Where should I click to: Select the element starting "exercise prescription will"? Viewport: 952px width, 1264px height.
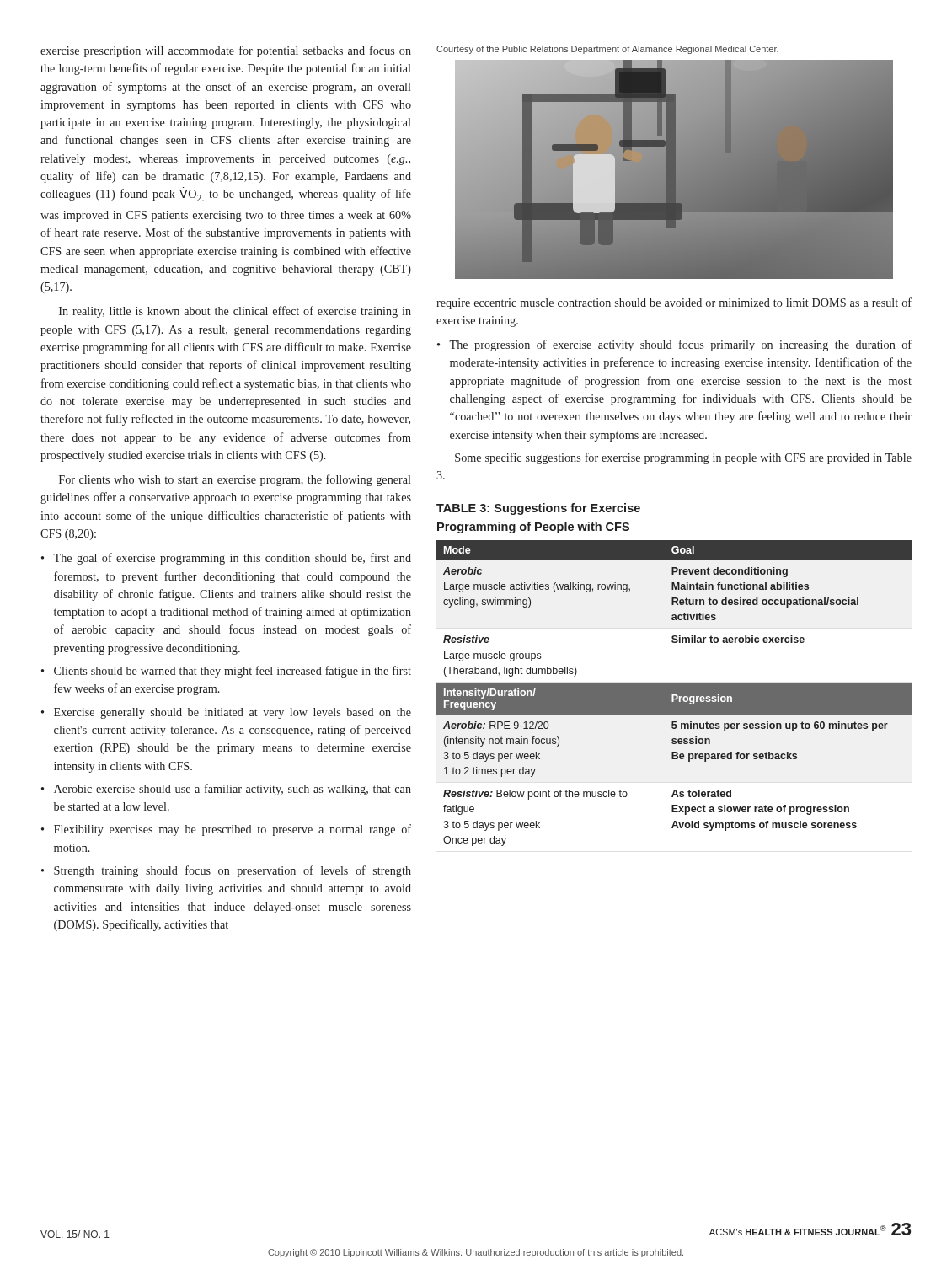226,169
